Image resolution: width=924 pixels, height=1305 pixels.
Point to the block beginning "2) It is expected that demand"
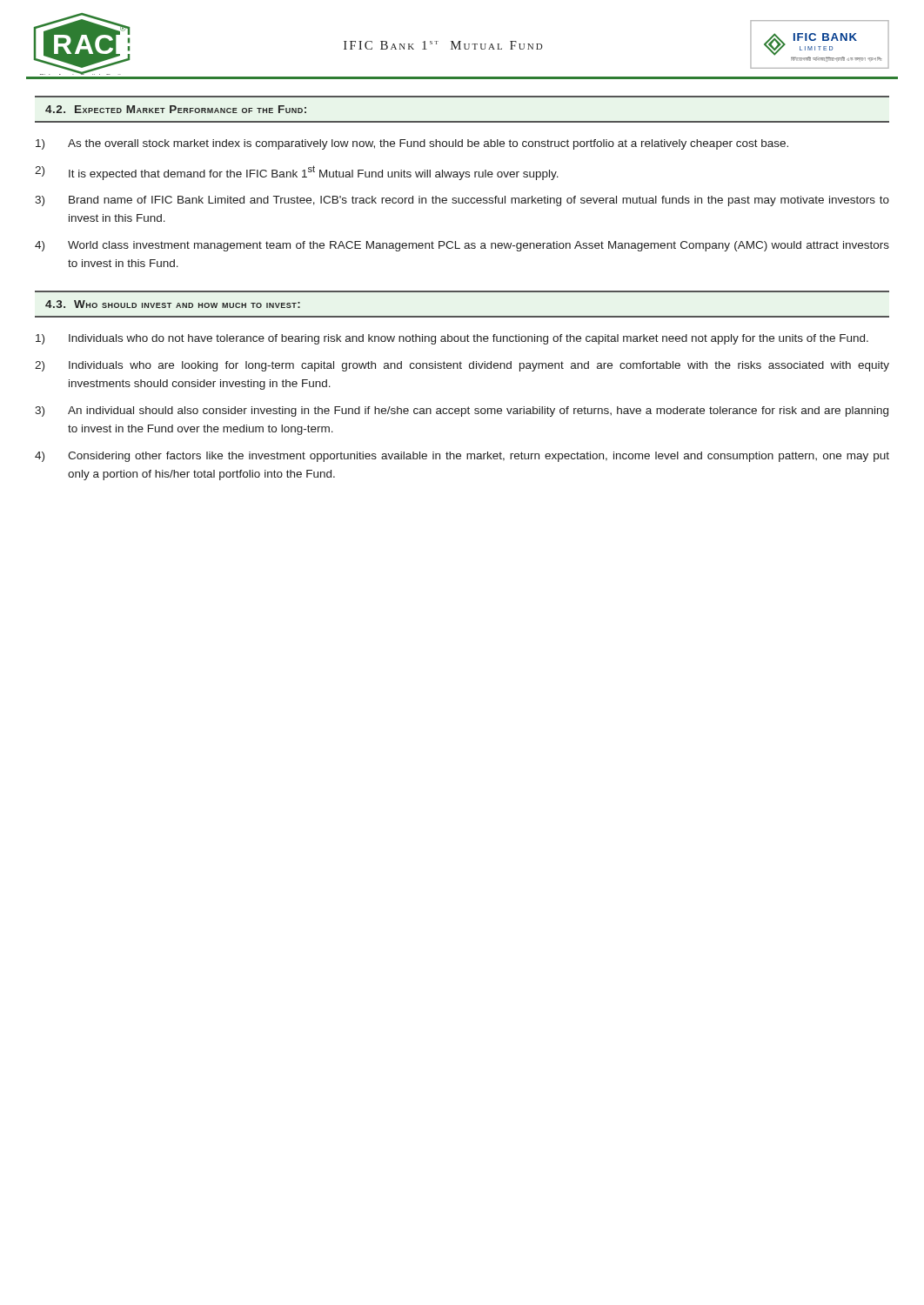tap(462, 172)
